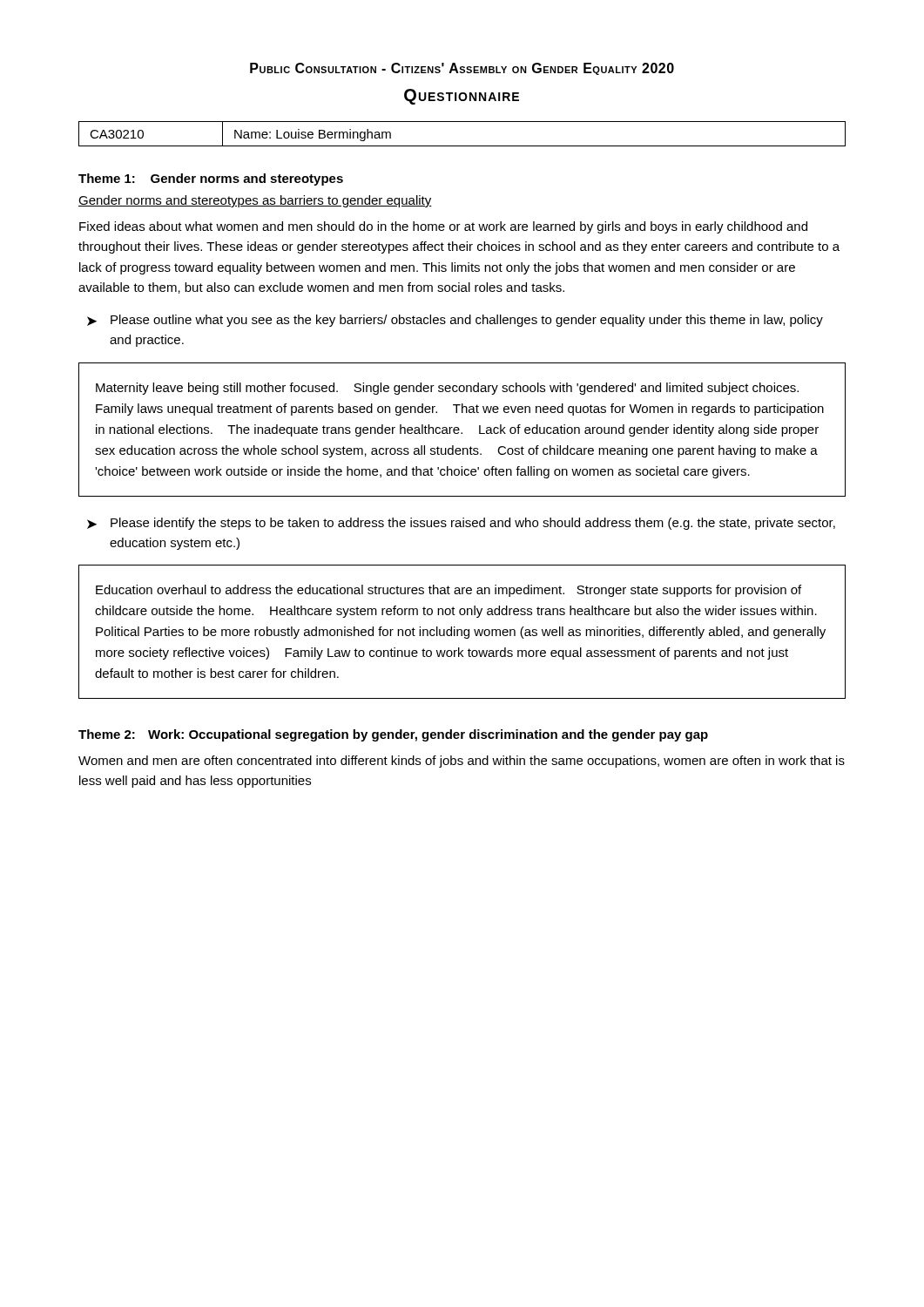The width and height of the screenshot is (924, 1307).
Task: Find a table
Action: (x=462, y=134)
